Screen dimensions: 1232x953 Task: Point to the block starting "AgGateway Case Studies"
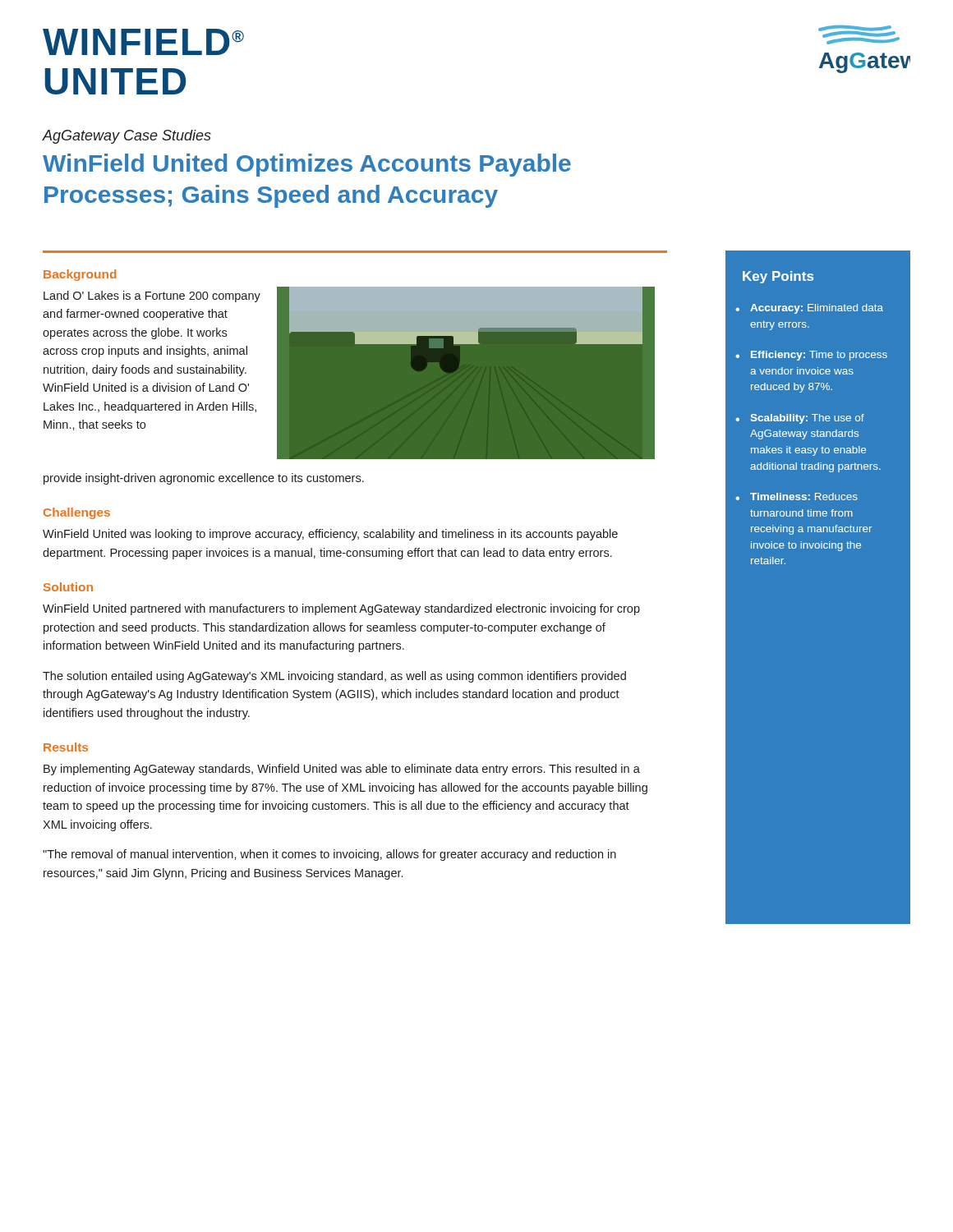click(127, 136)
